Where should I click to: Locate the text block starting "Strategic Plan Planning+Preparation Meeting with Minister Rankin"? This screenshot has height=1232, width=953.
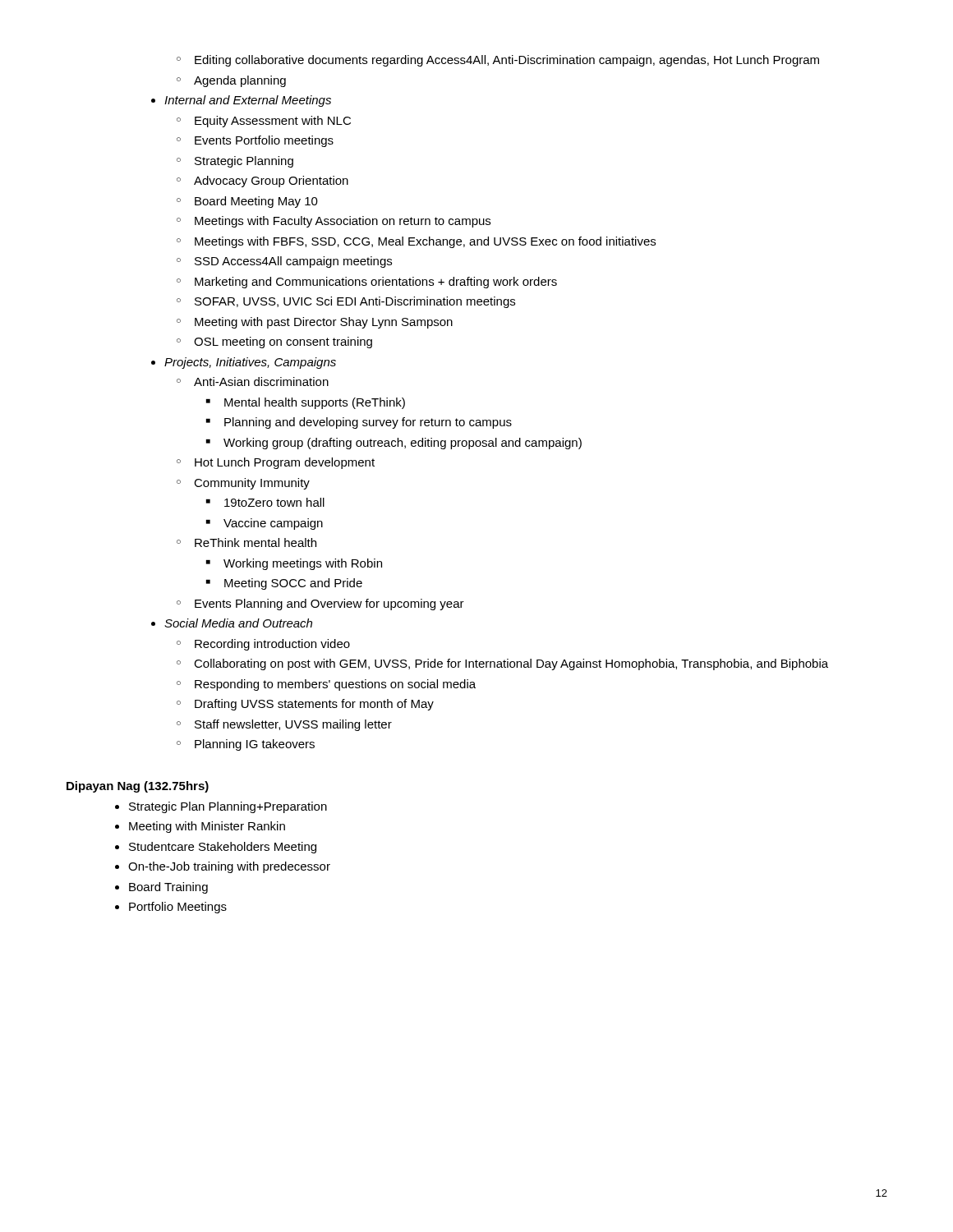(221, 807)
